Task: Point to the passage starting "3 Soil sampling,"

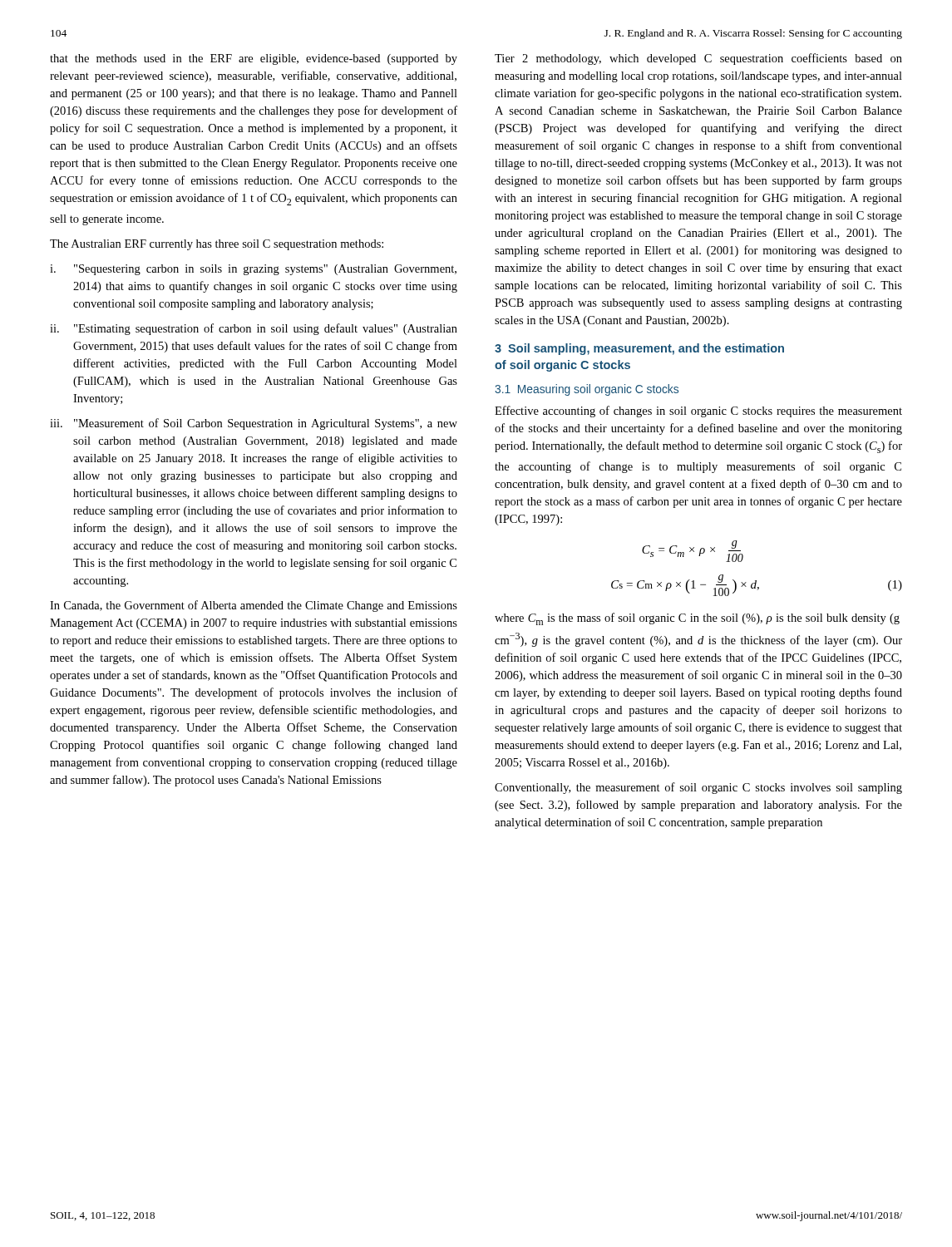Action: point(640,357)
